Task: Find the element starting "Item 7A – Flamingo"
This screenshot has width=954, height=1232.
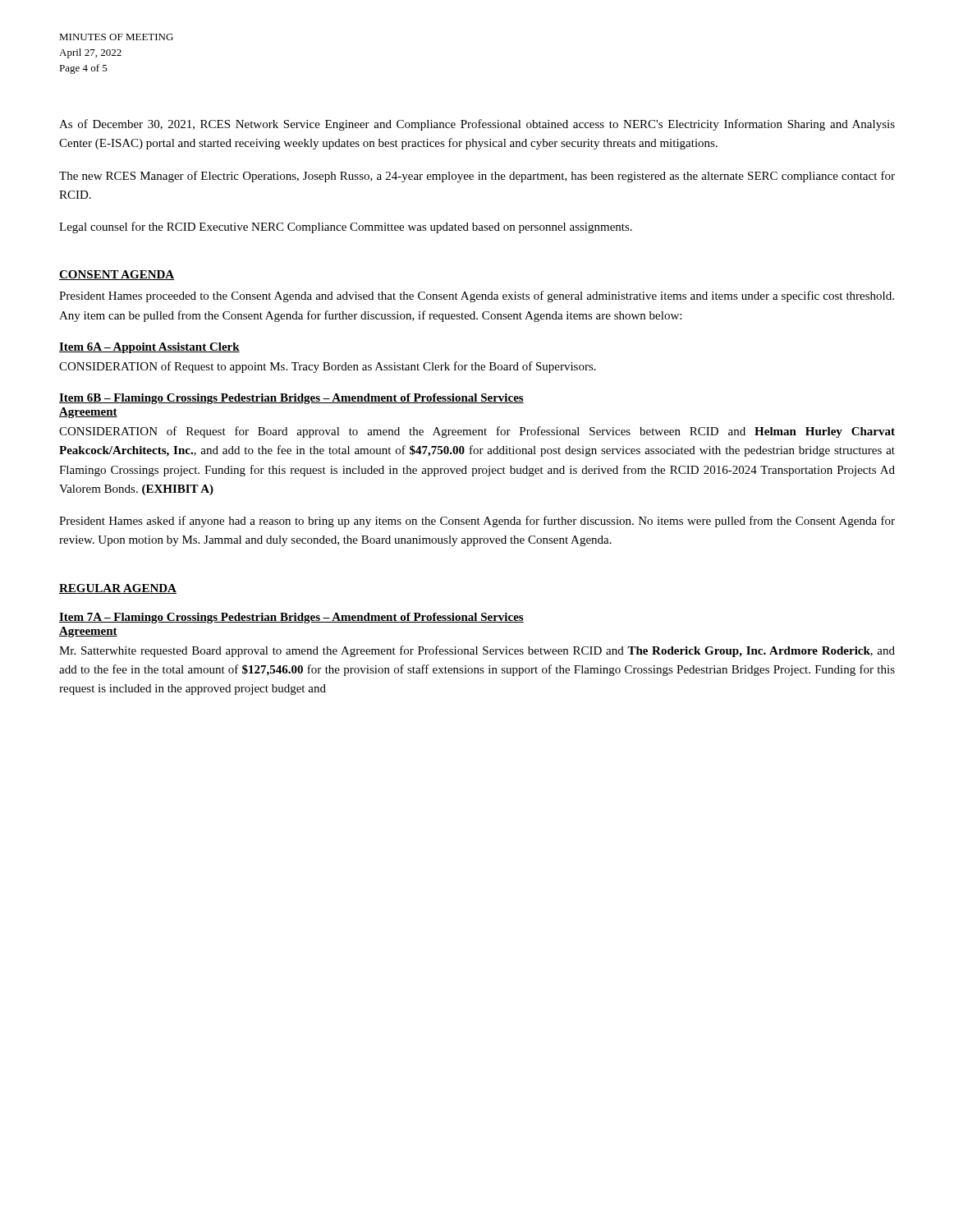Action: (x=291, y=623)
